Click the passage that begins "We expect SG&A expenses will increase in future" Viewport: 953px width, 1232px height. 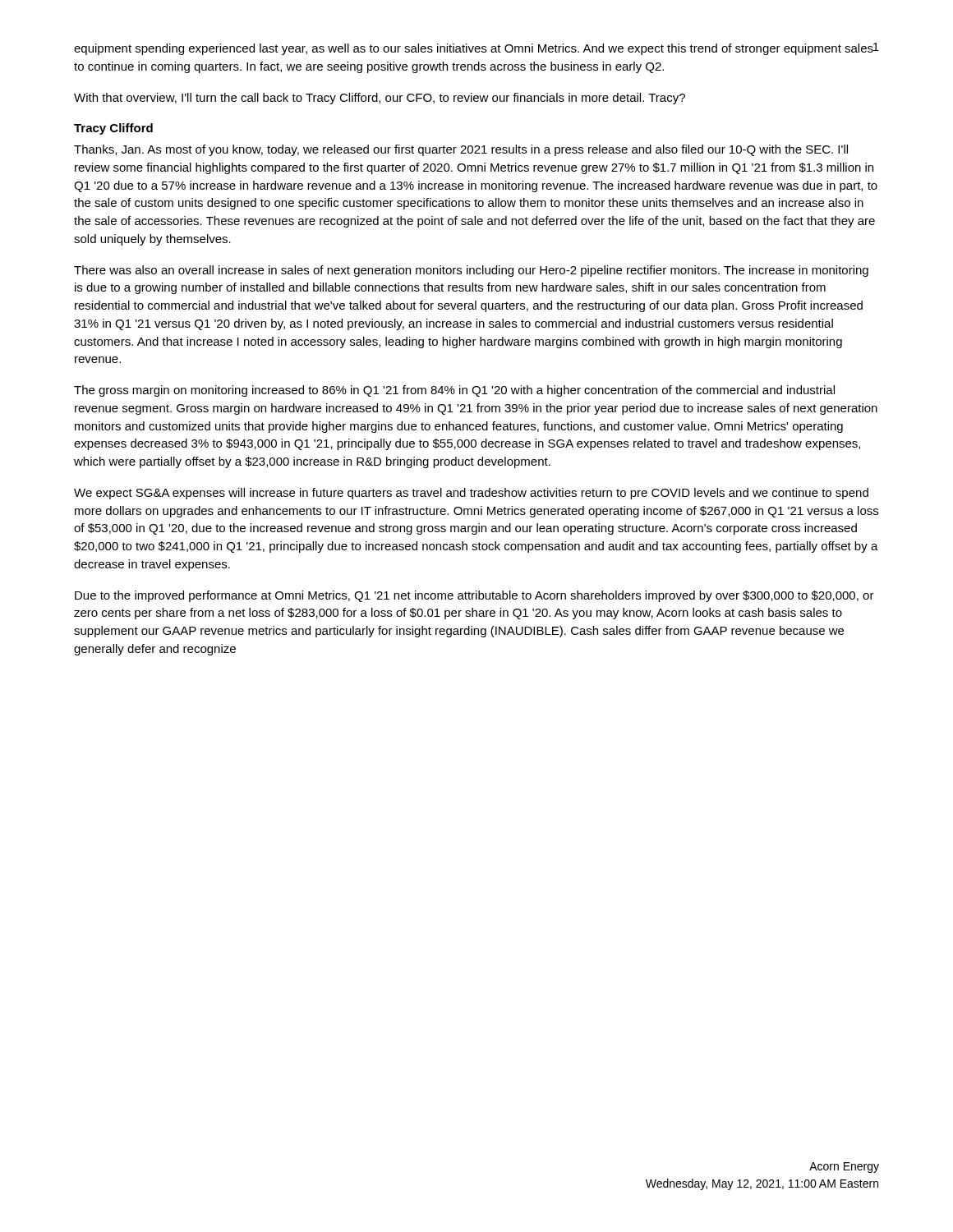pyautogui.click(x=476, y=528)
